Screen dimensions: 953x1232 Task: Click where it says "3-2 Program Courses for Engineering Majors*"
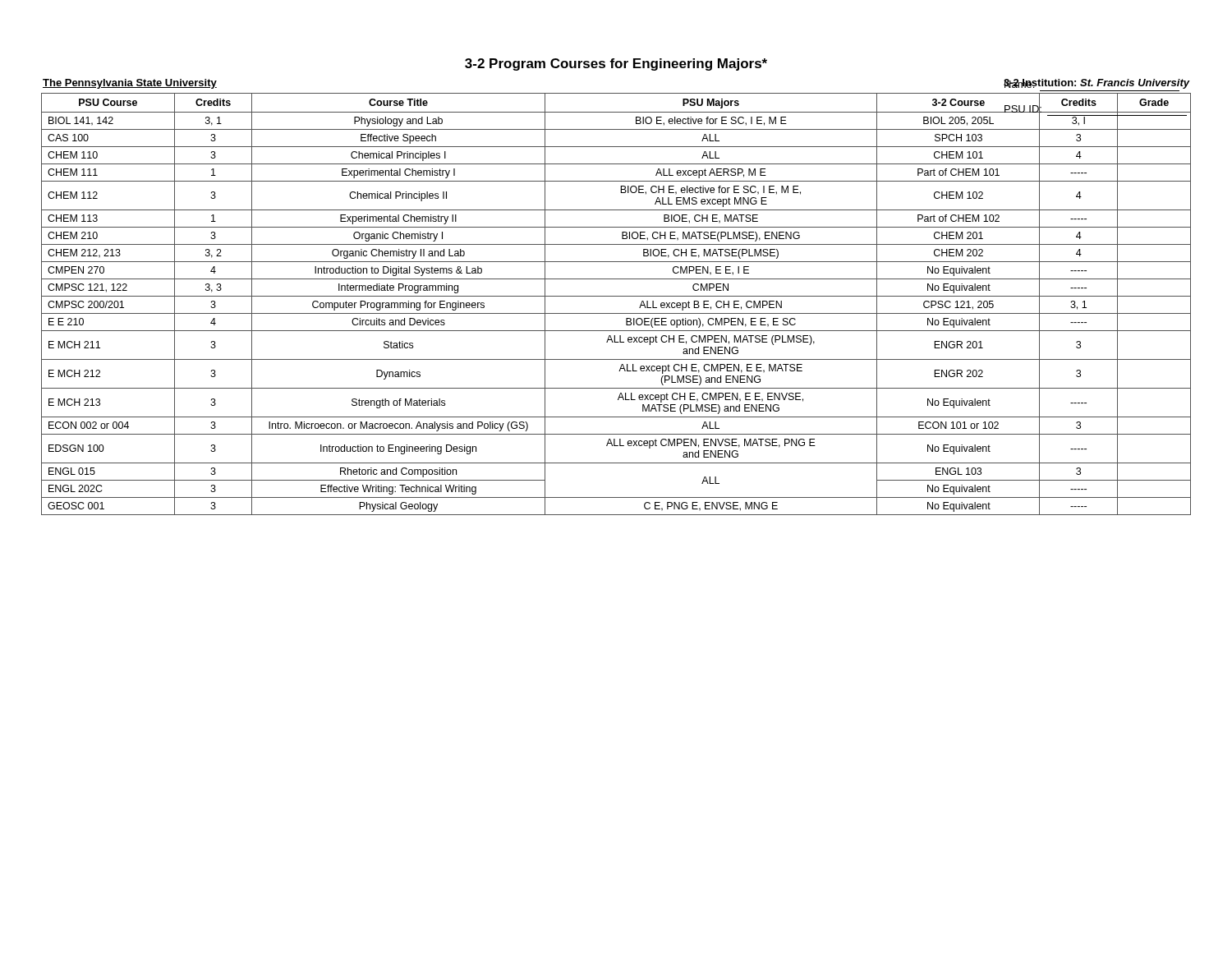616,64
